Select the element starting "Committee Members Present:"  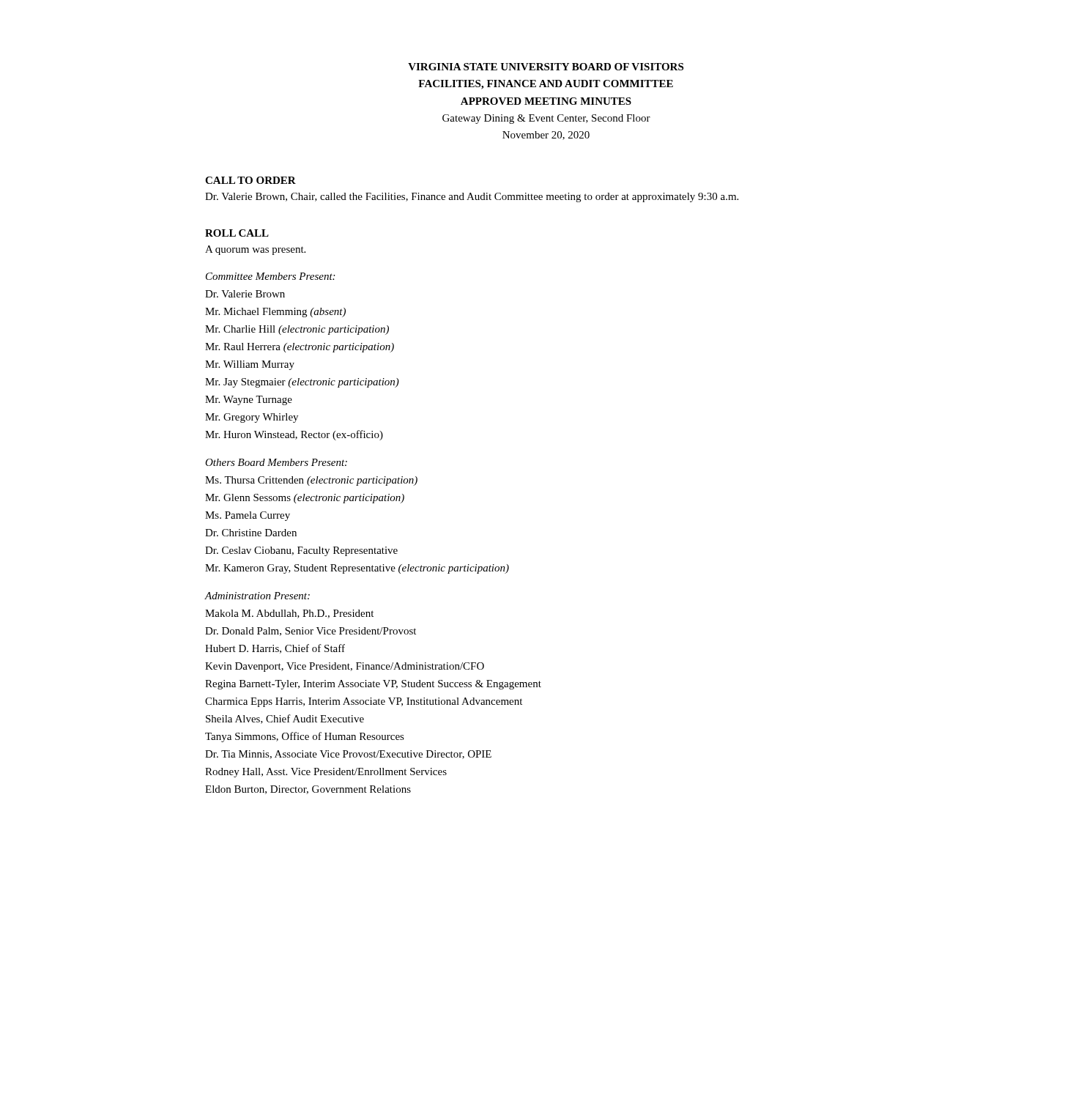[x=270, y=276]
